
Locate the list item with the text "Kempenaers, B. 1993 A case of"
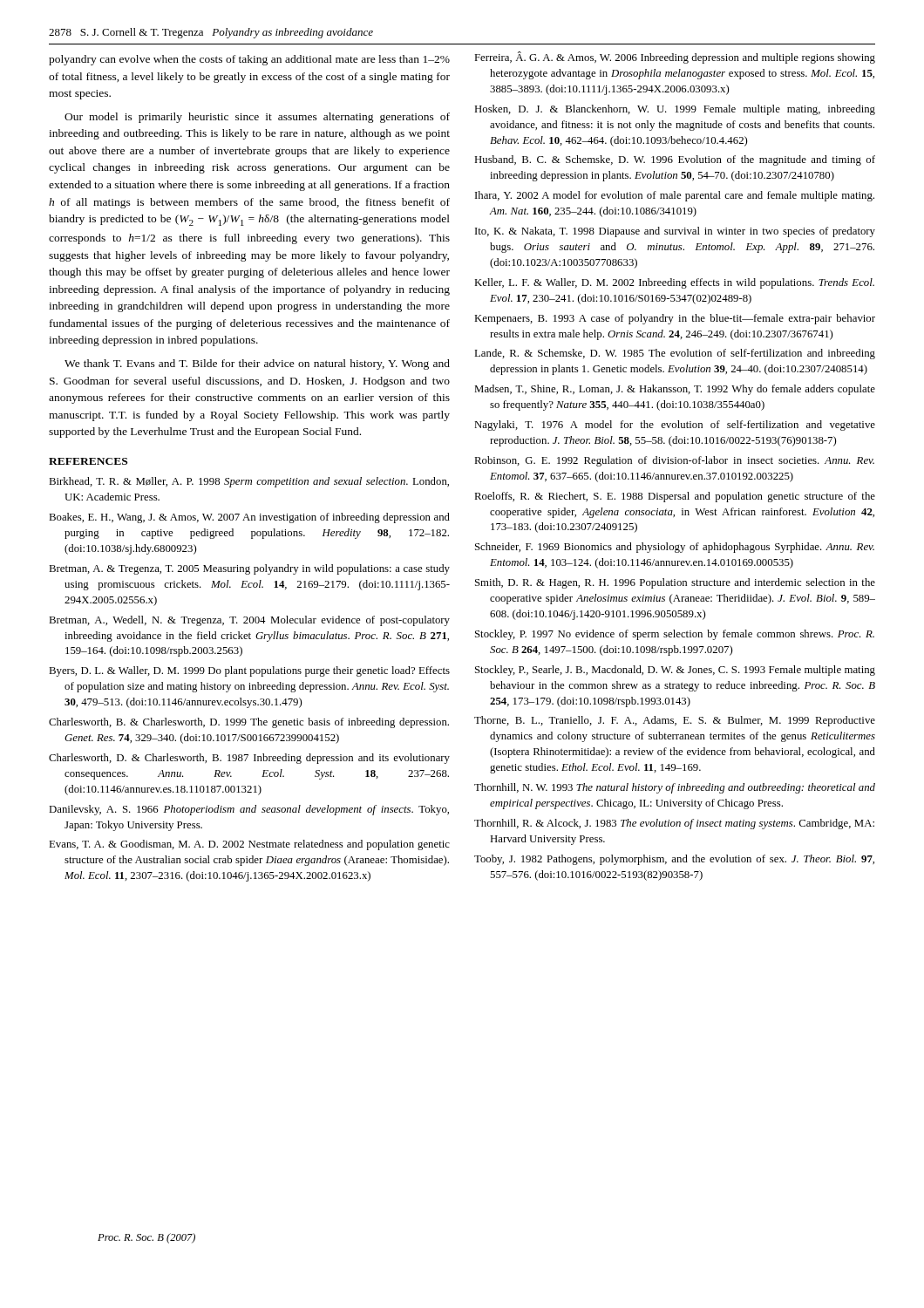[675, 326]
